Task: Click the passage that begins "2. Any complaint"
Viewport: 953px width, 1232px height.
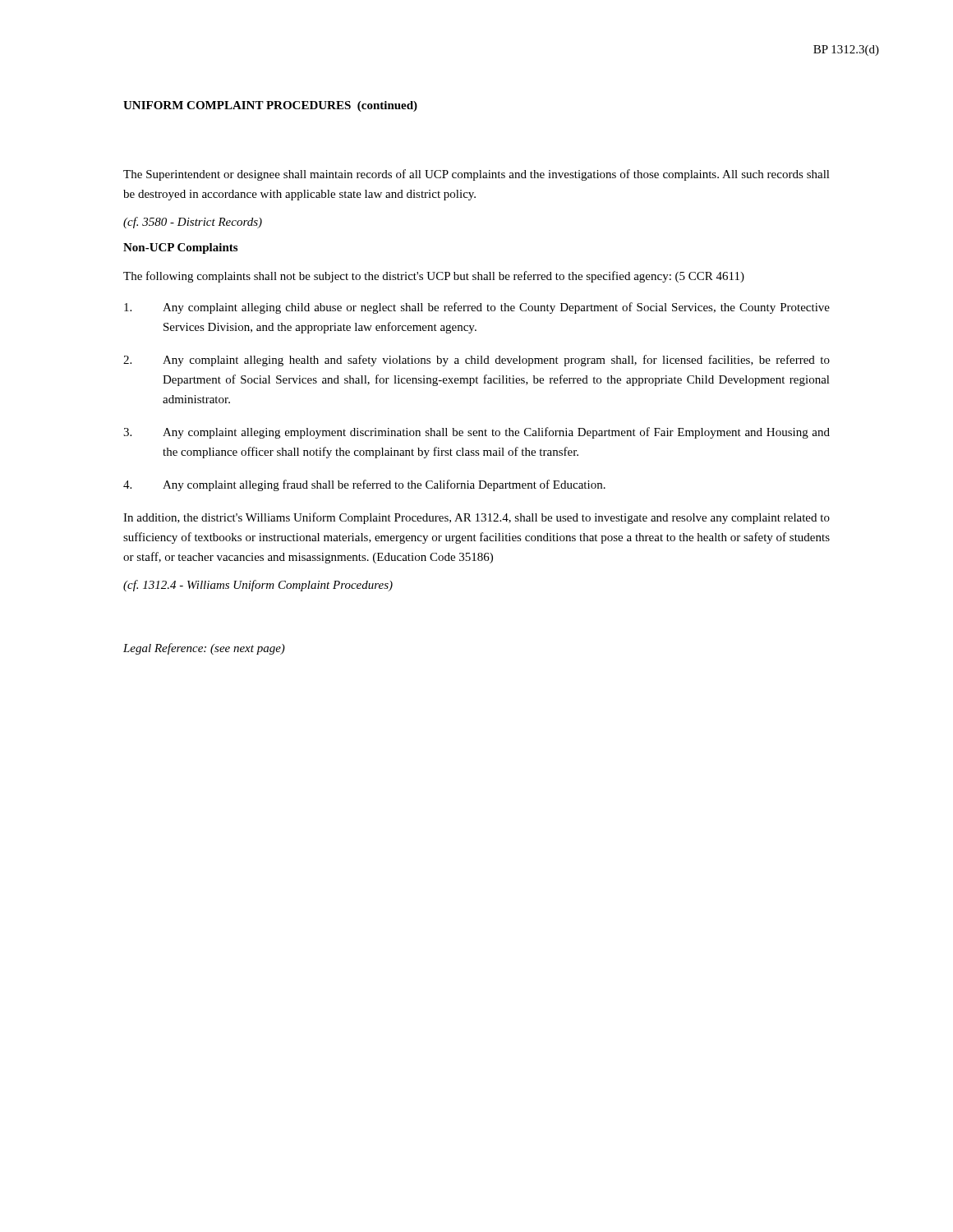Action: coord(476,379)
